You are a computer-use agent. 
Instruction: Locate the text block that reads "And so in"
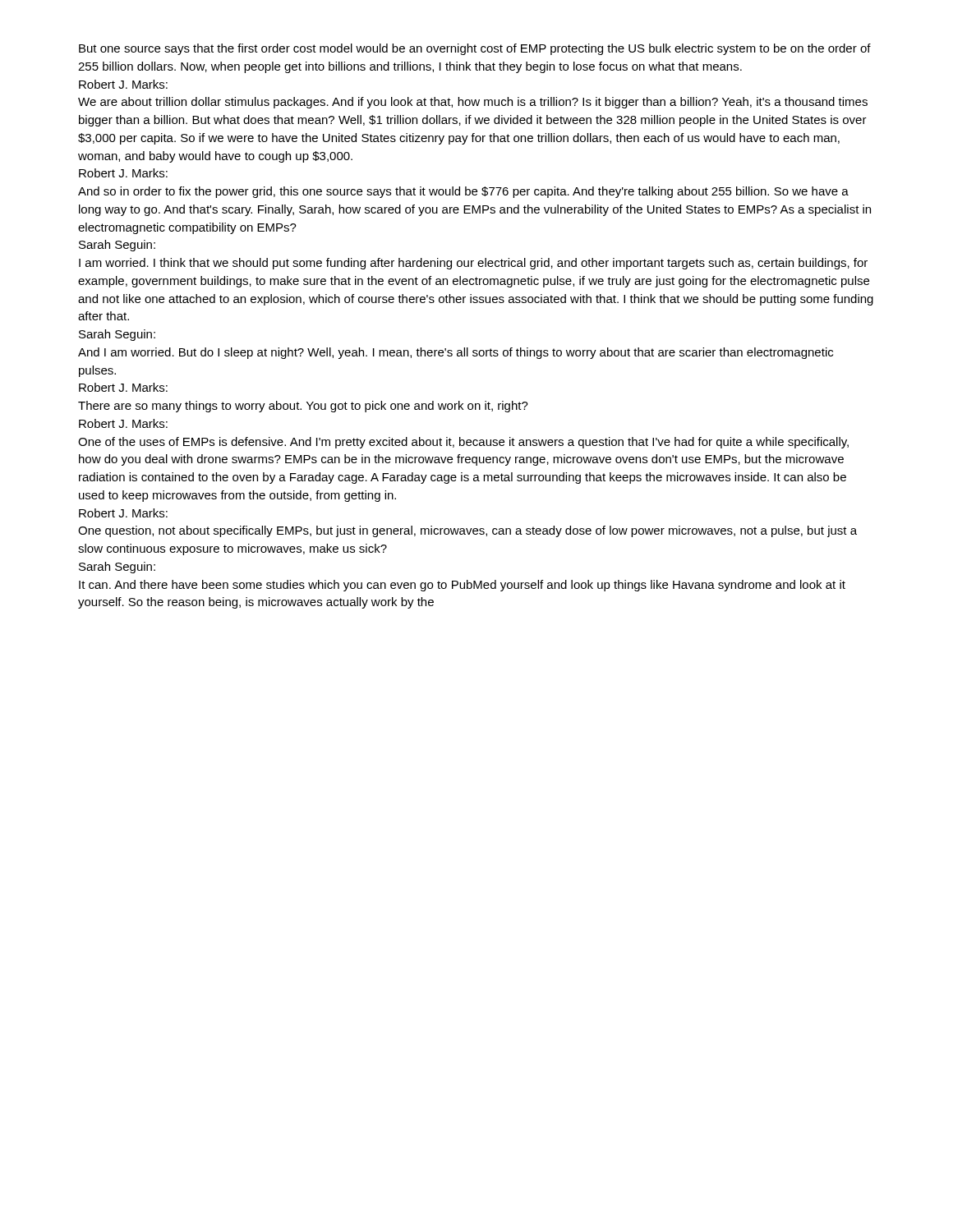point(476,209)
